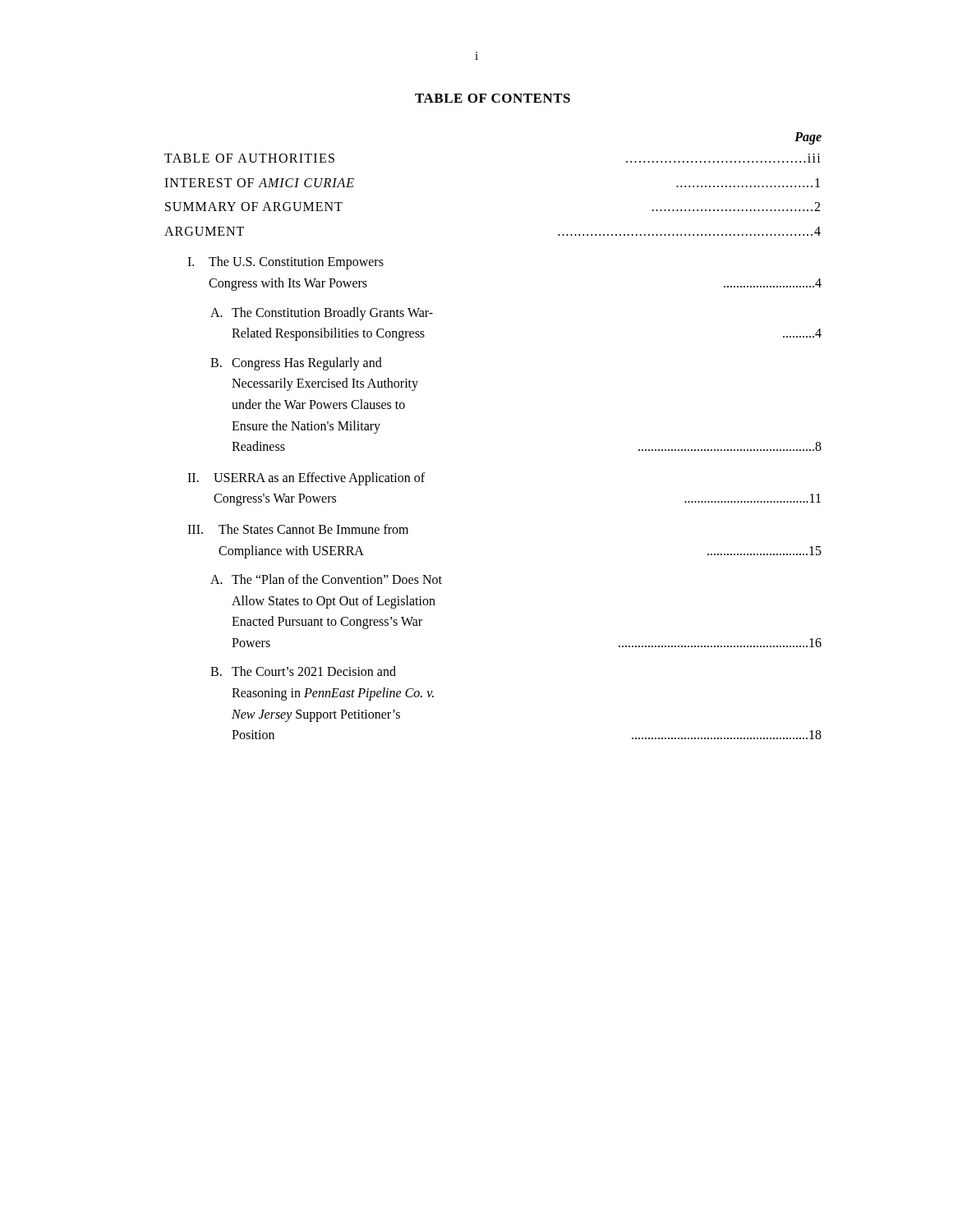Find the region starting "III. The States Cannot Be Immune"
This screenshot has width=953, height=1232.
tap(298, 529)
